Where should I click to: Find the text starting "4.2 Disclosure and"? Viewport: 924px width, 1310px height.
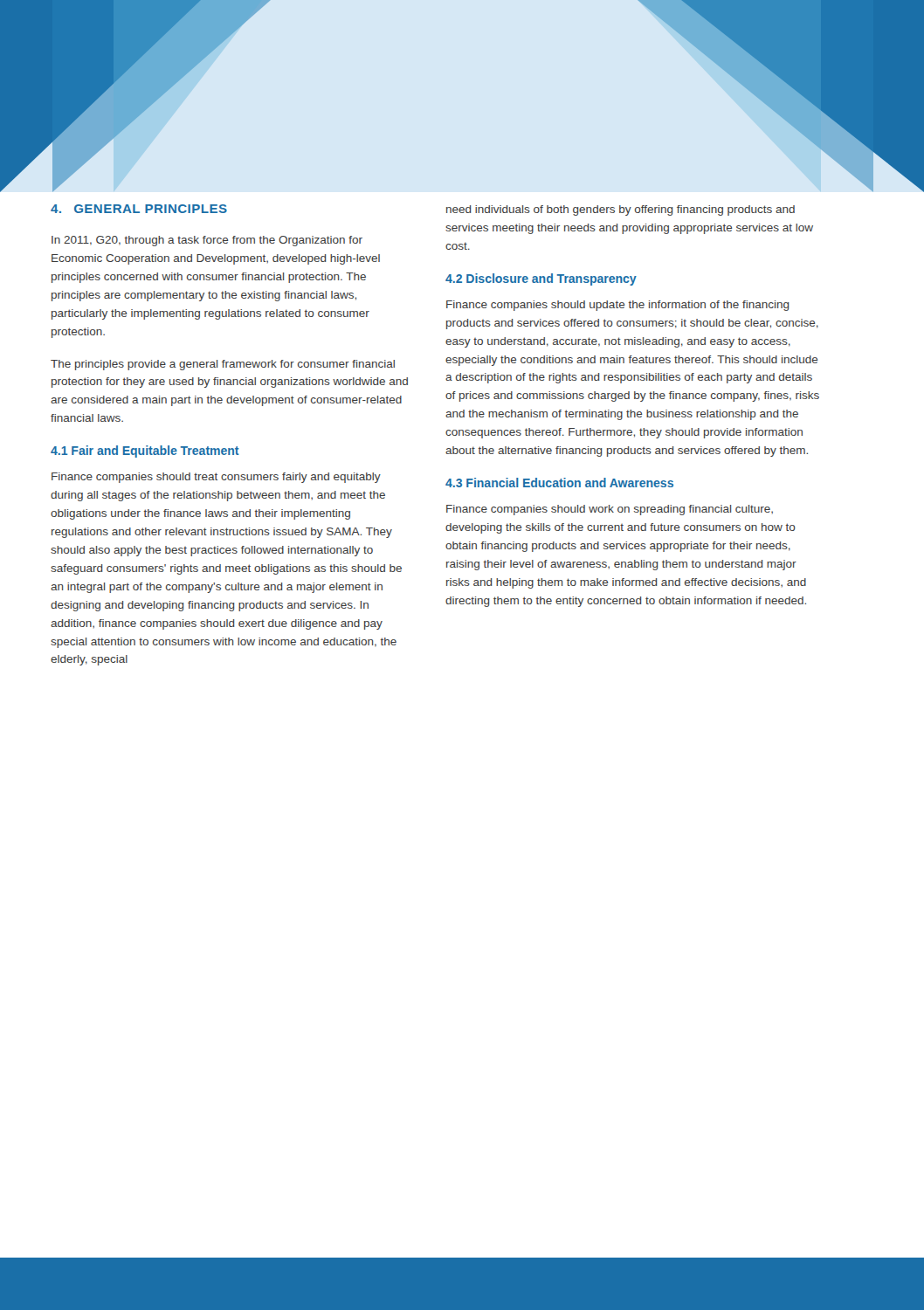[x=541, y=278]
